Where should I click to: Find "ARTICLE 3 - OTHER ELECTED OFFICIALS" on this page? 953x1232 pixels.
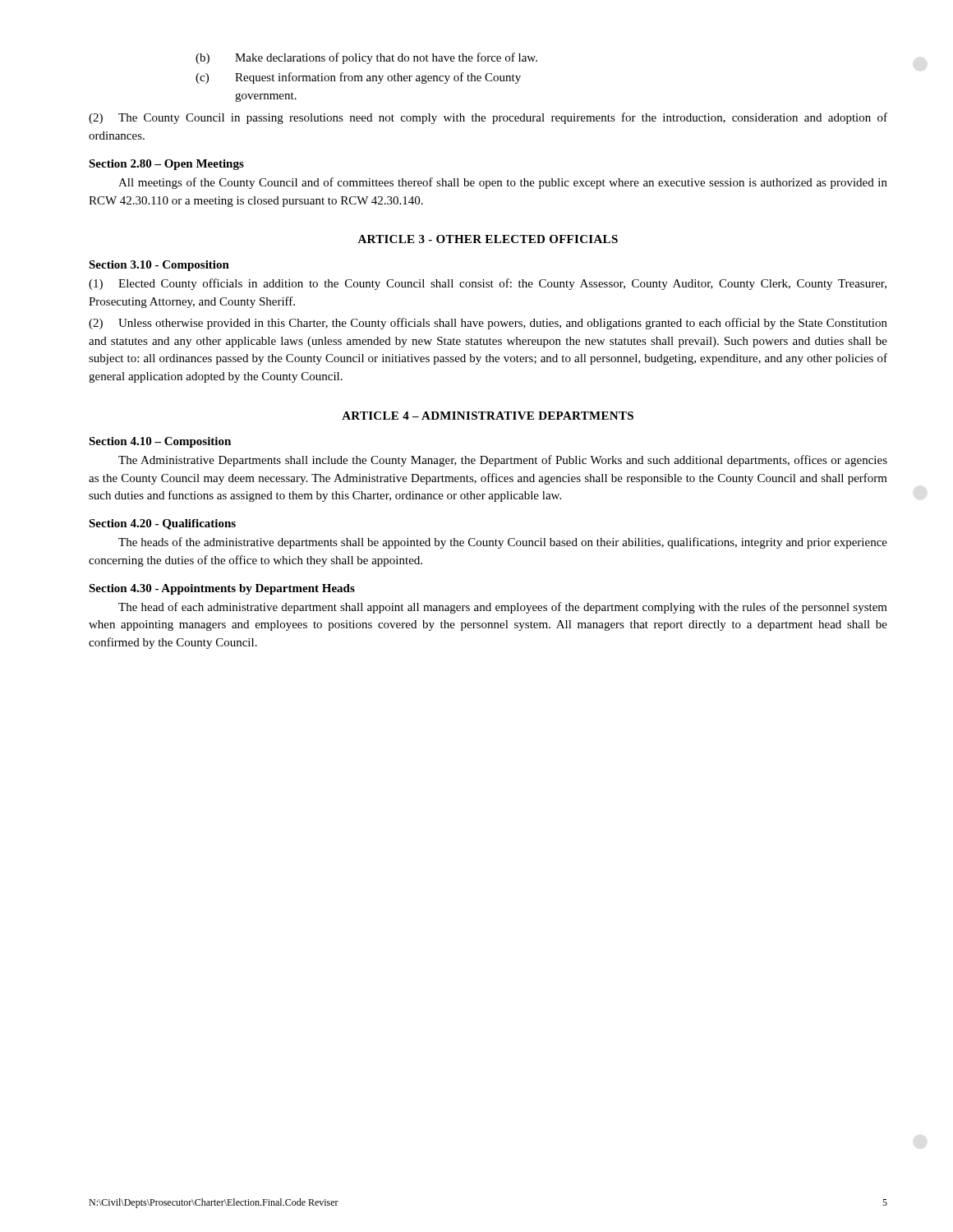point(488,239)
